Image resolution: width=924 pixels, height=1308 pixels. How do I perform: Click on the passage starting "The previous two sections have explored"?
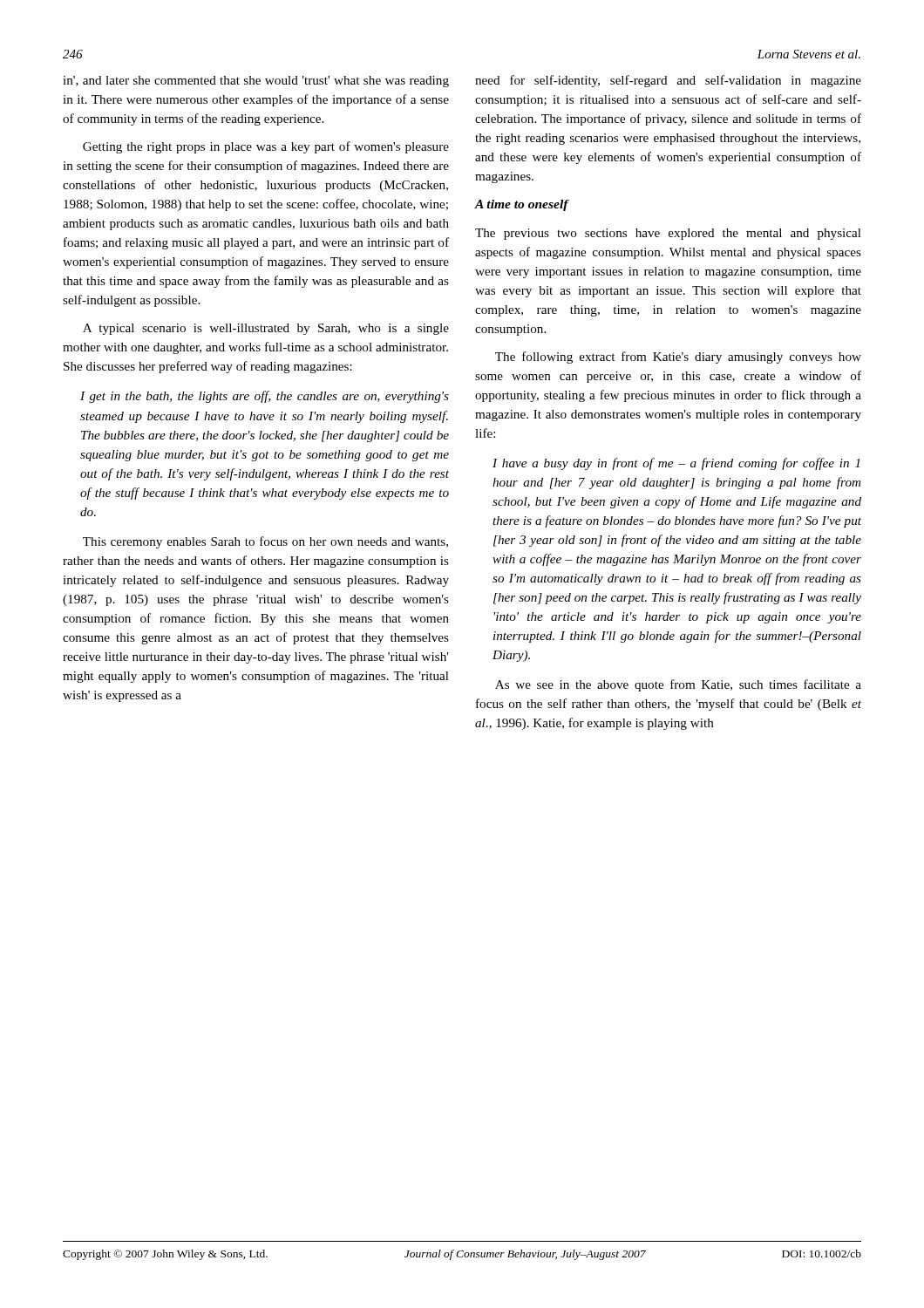pos(668,281)
